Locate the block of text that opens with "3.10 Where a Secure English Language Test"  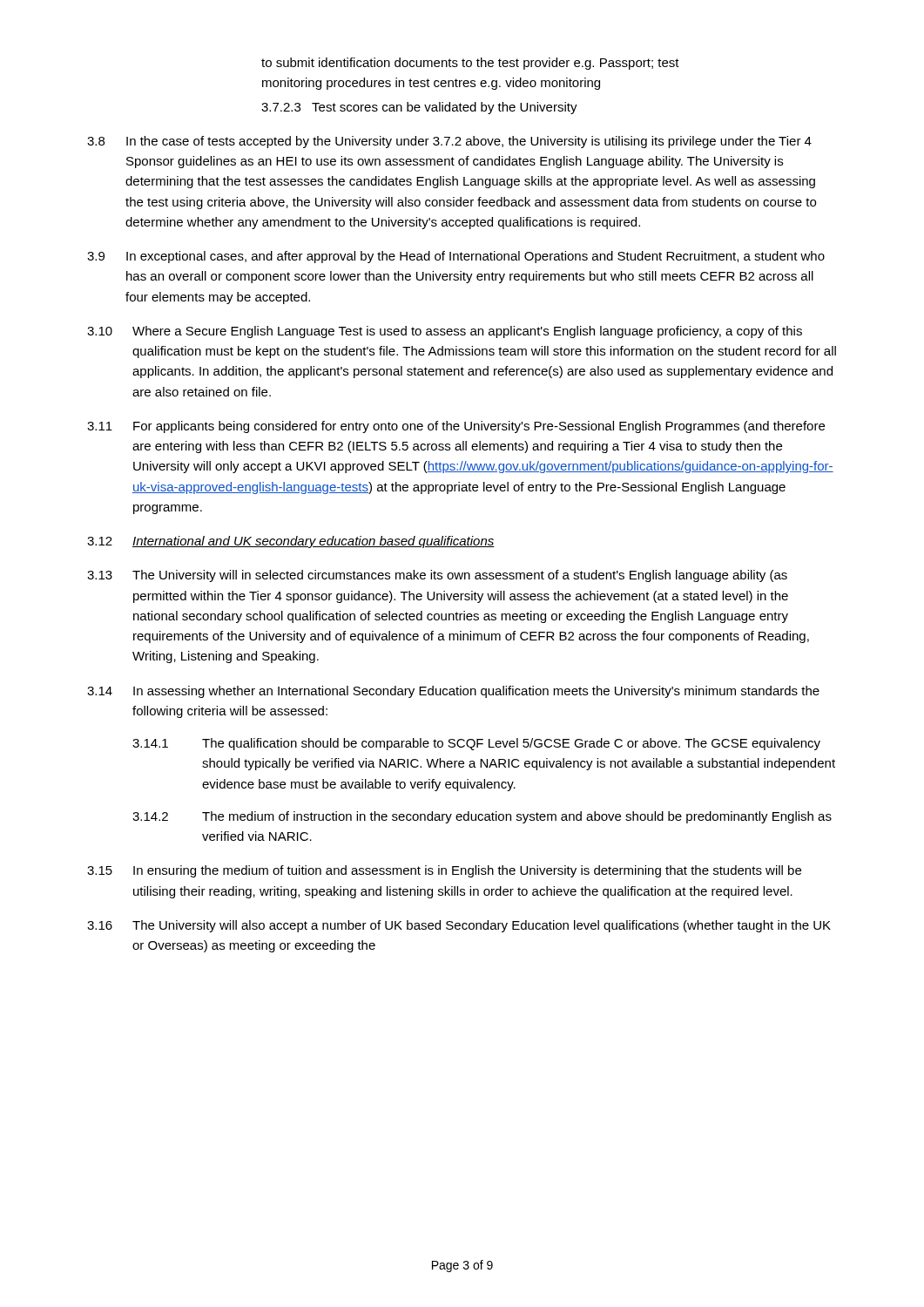[x=462, y=361]
